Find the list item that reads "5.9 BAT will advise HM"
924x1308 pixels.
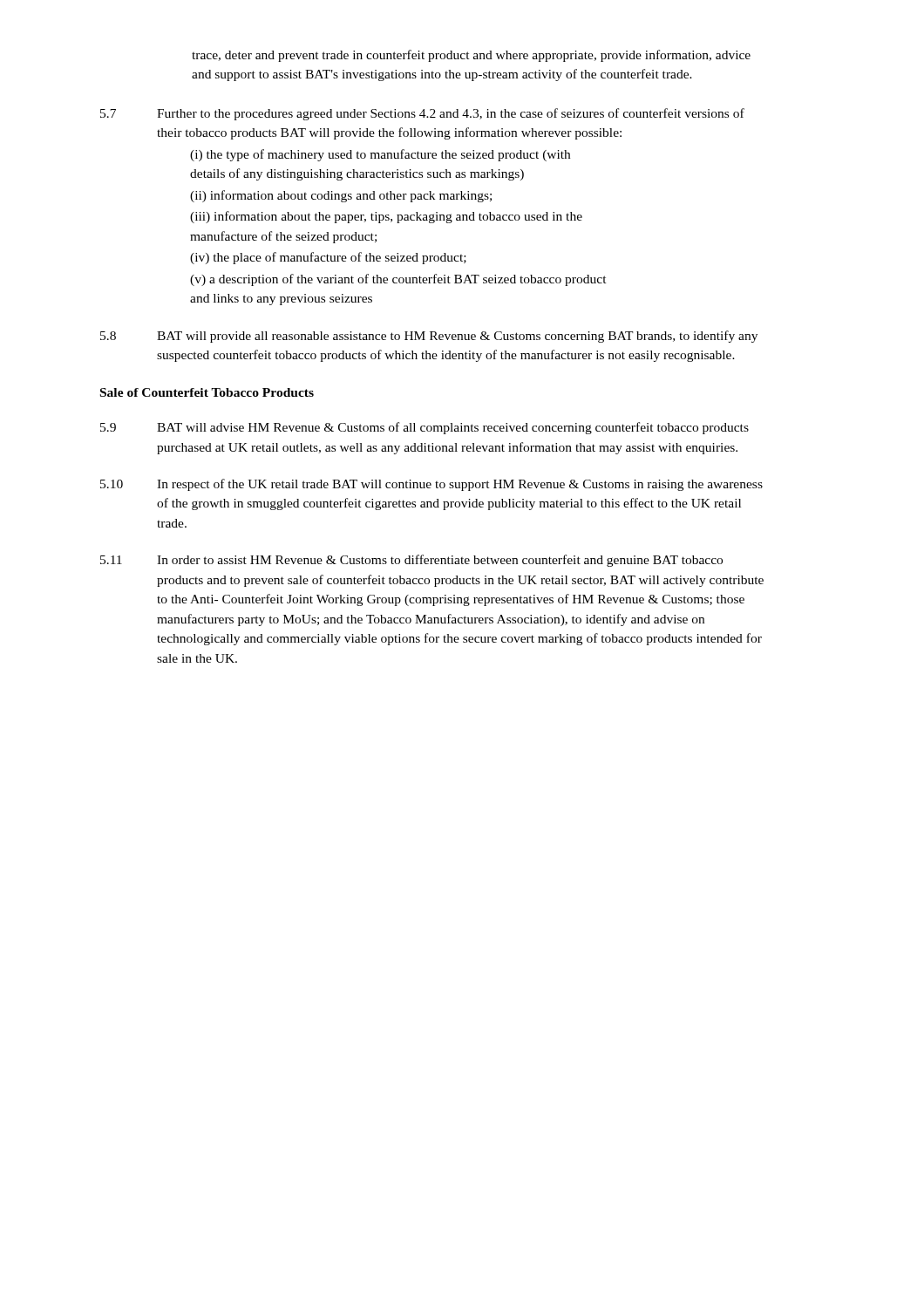pos(433,437)
